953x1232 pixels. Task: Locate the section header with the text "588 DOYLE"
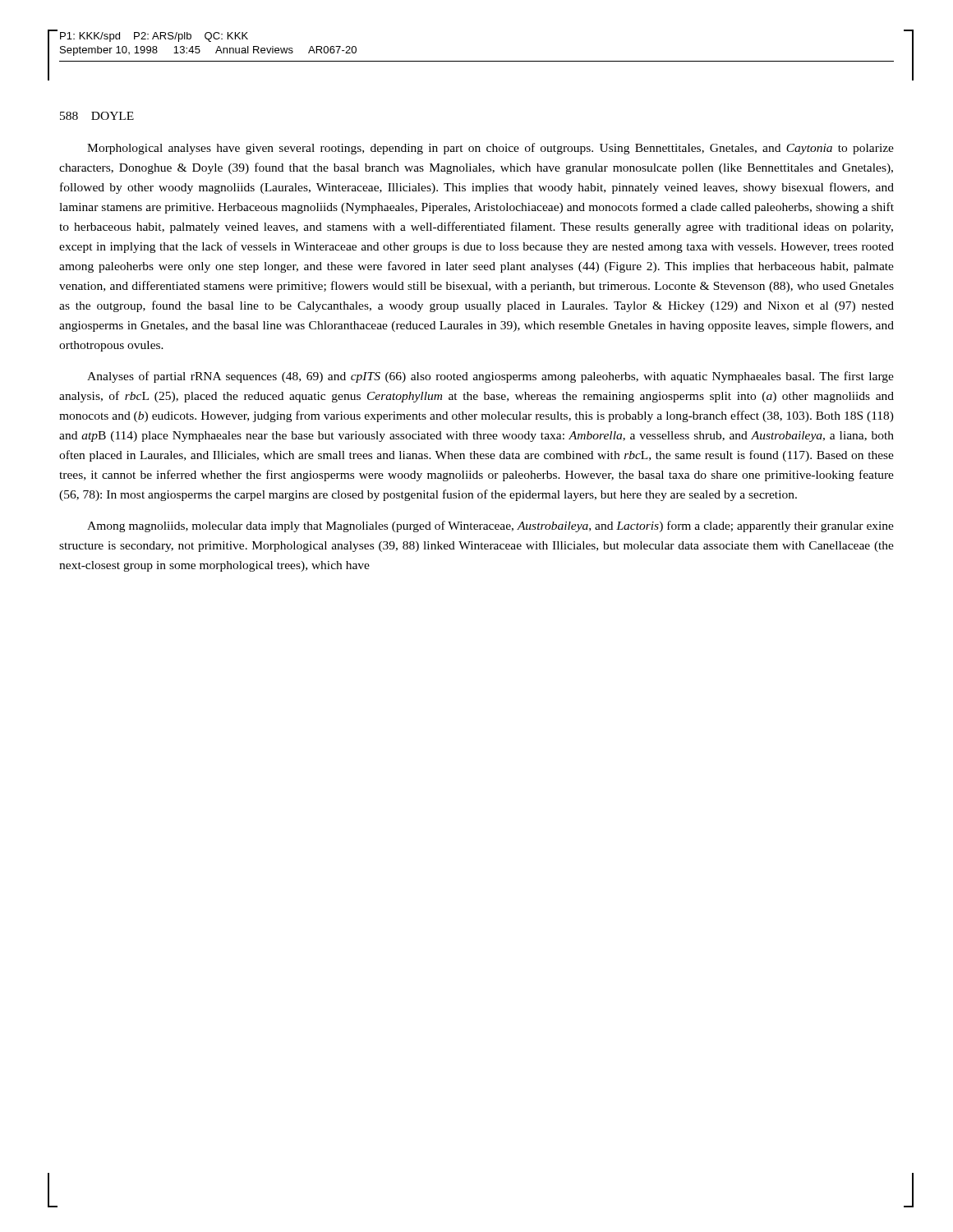point(97,115)
